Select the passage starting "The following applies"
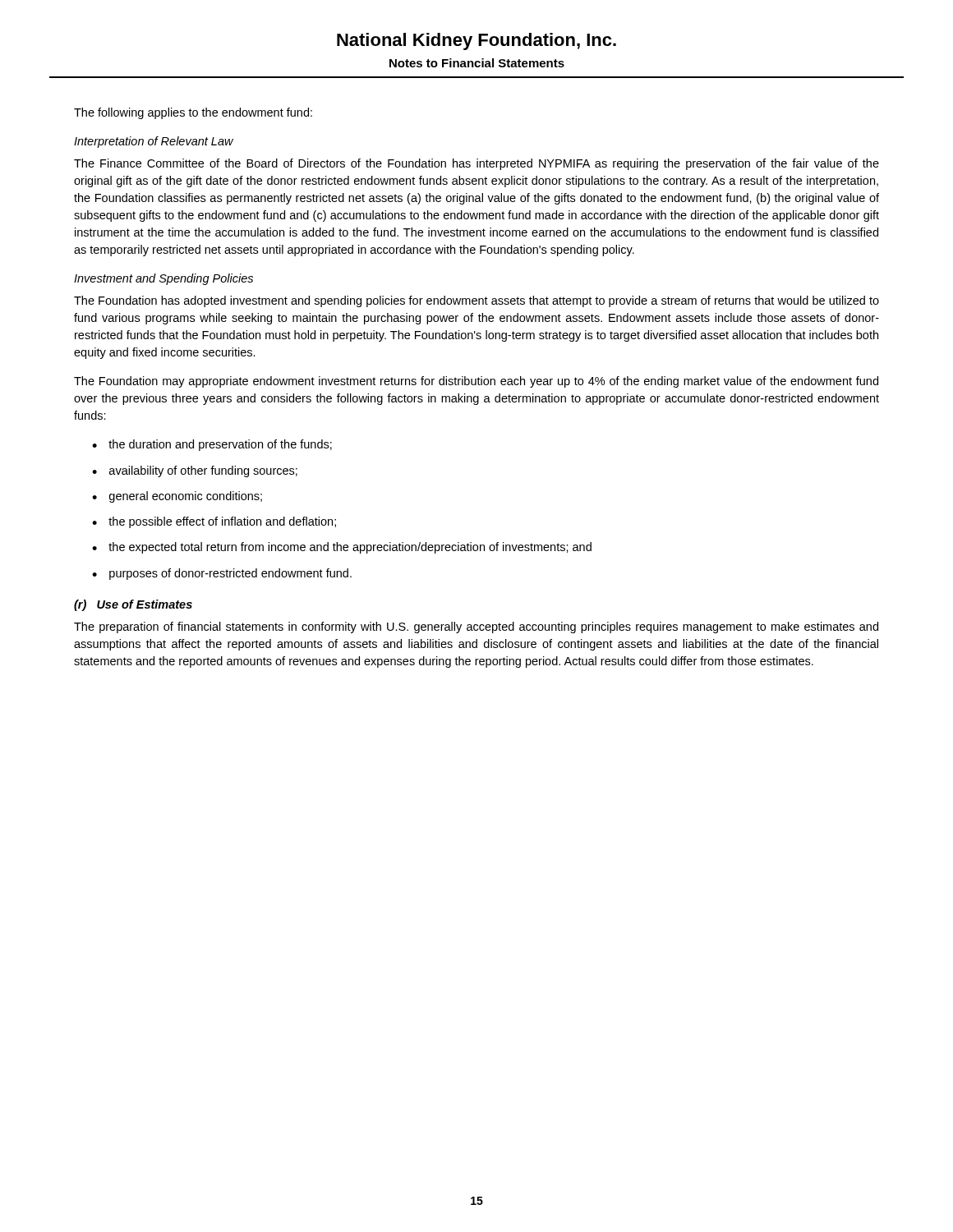The width and height of the screenshot is (953, 1232). [x=193, y=113]
